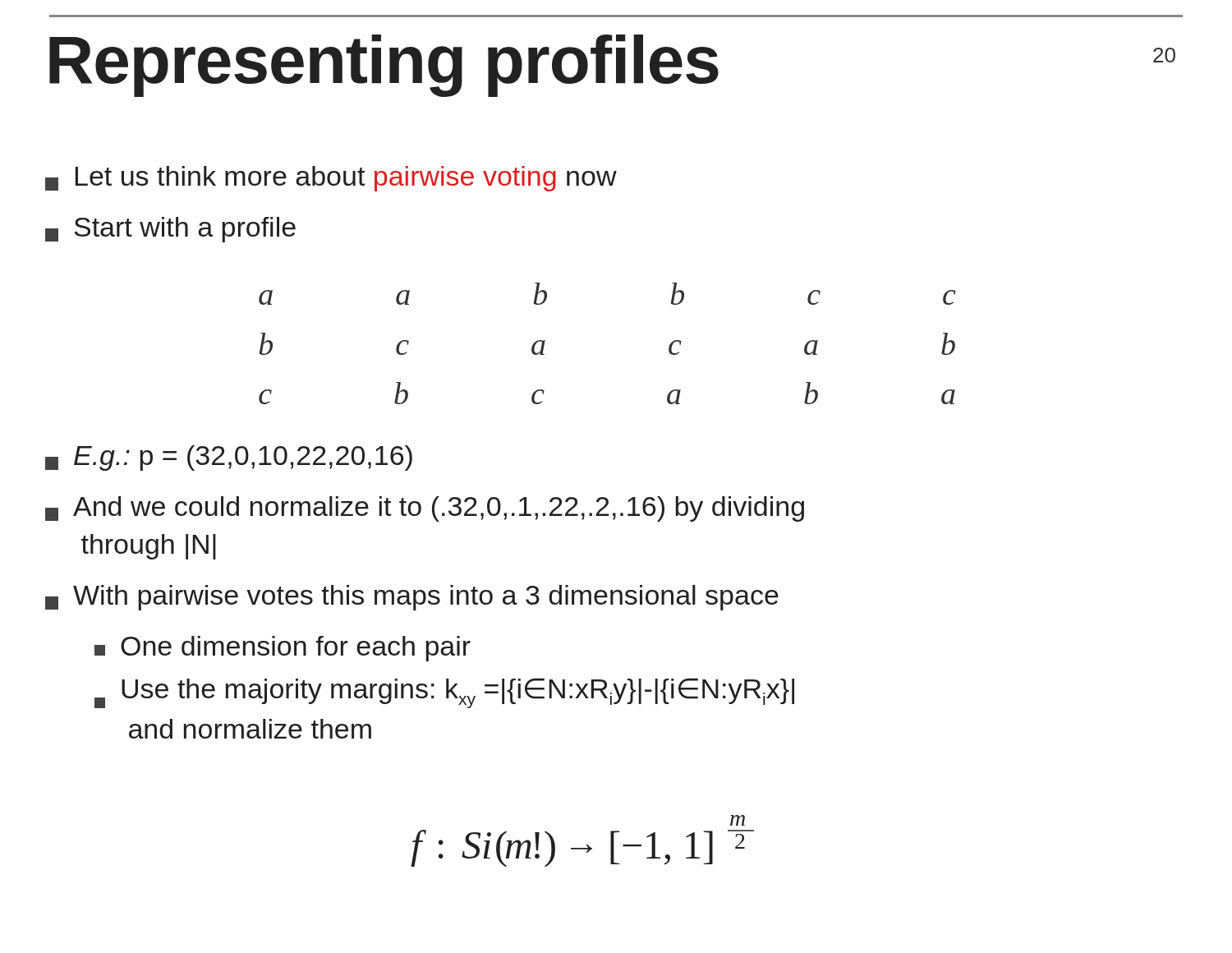Point to the block starting "E.g.: p = (32,0,10,22,20,16)"
This screenshot has width=1232, height=953.
230,459
